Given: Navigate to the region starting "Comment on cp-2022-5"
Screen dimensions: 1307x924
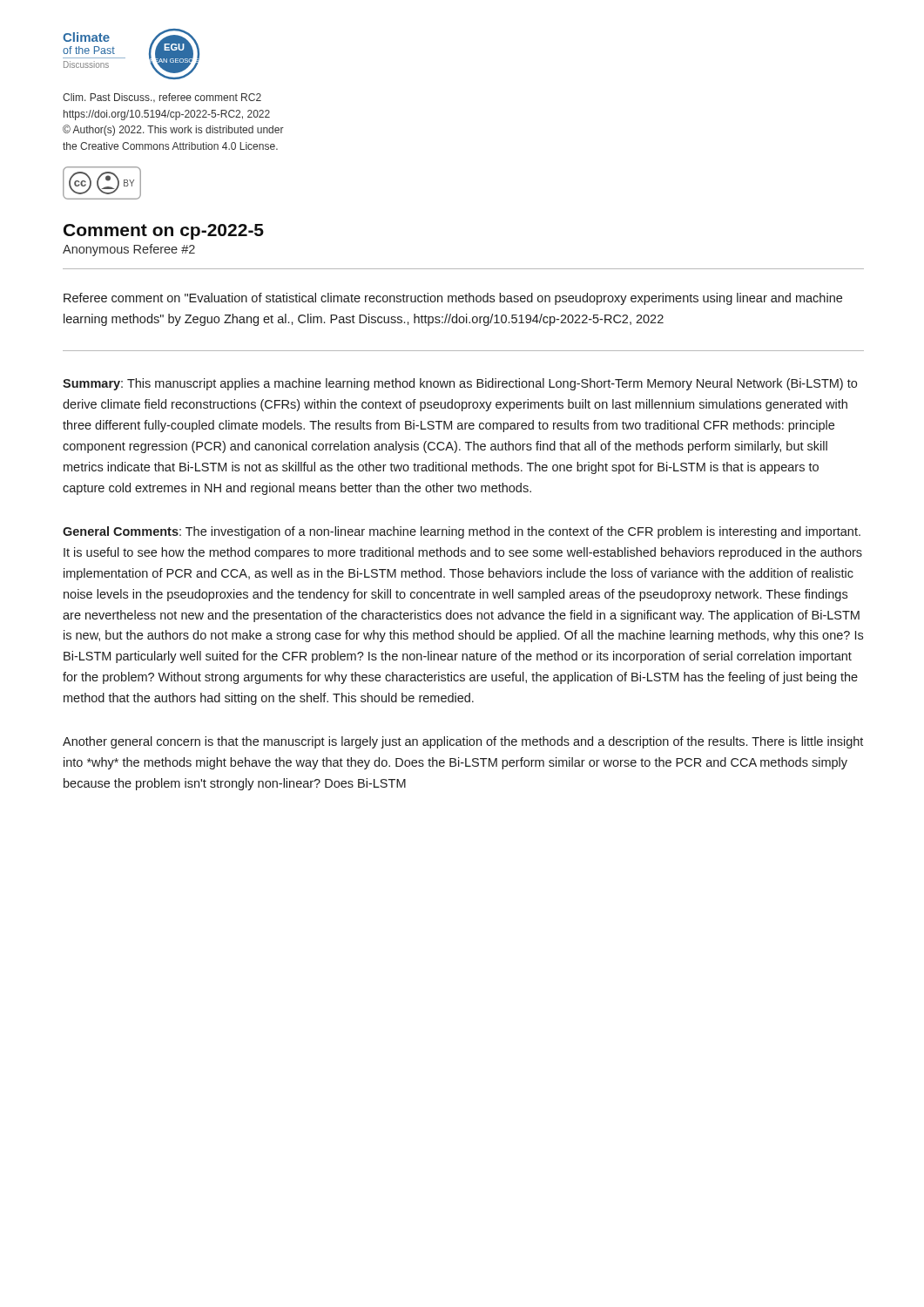Looking at the screenshot, I should point(164,232).
